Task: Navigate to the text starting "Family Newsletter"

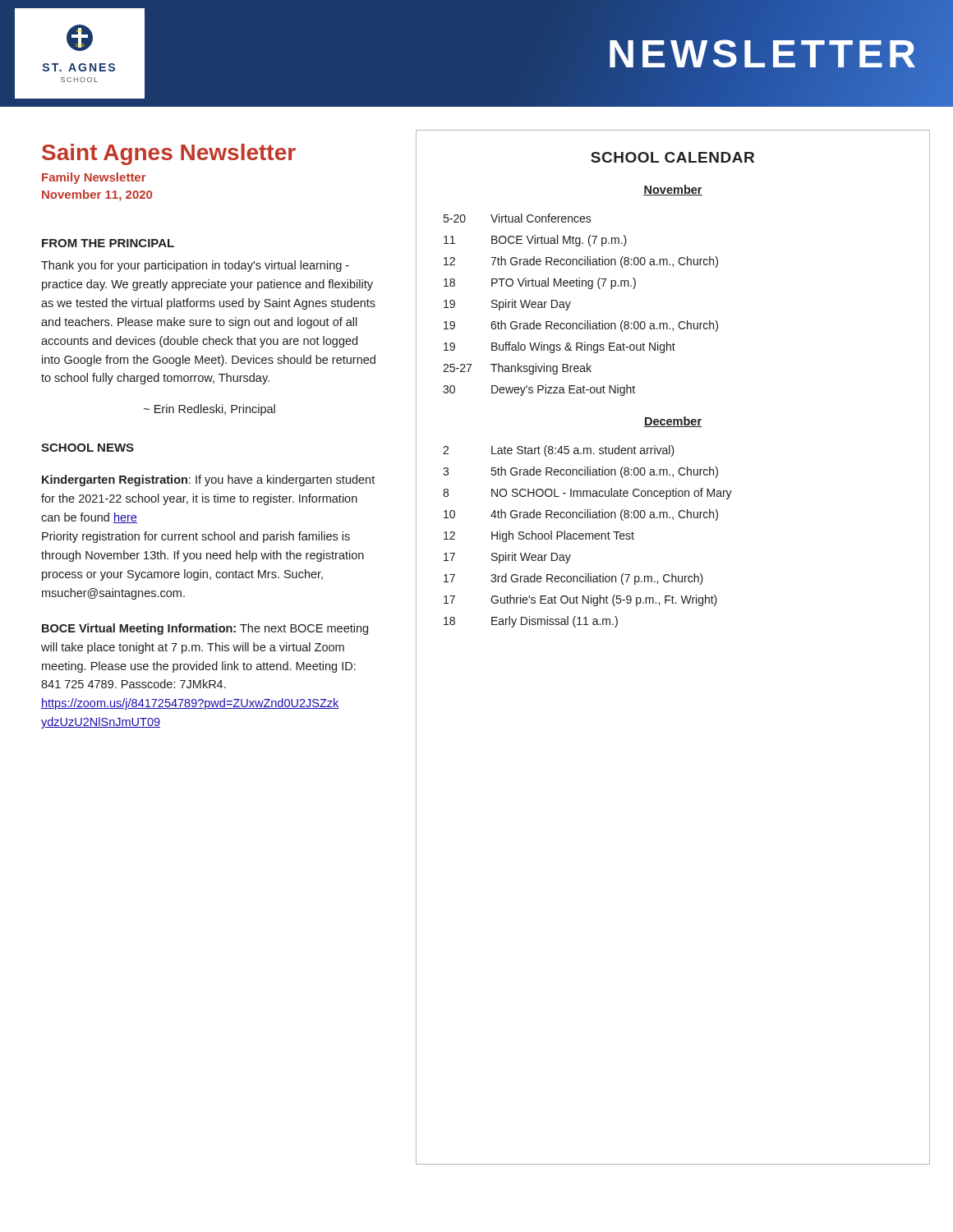Action: click(93, 177)
